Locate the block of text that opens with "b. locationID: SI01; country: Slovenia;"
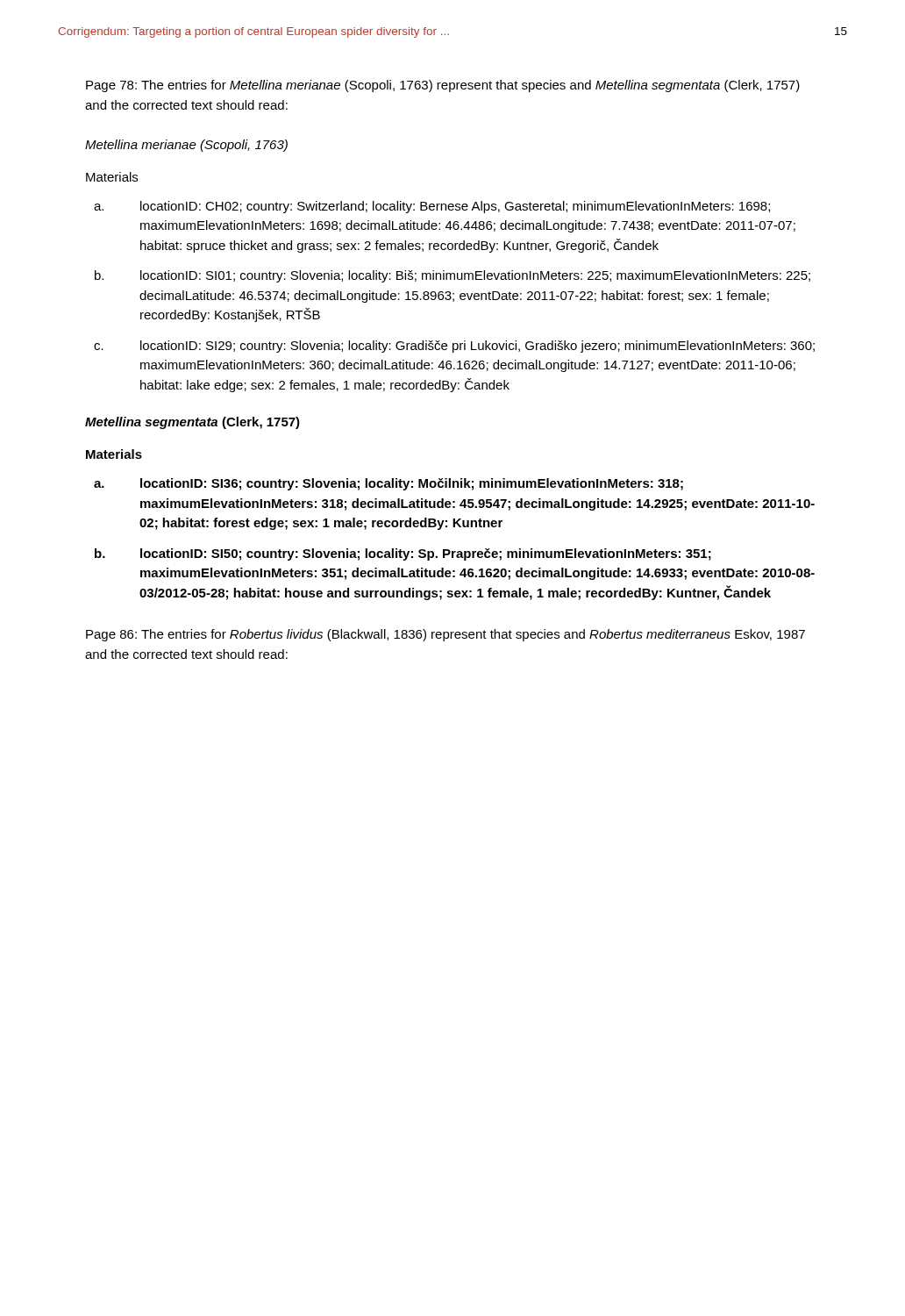 coord(452,295)
